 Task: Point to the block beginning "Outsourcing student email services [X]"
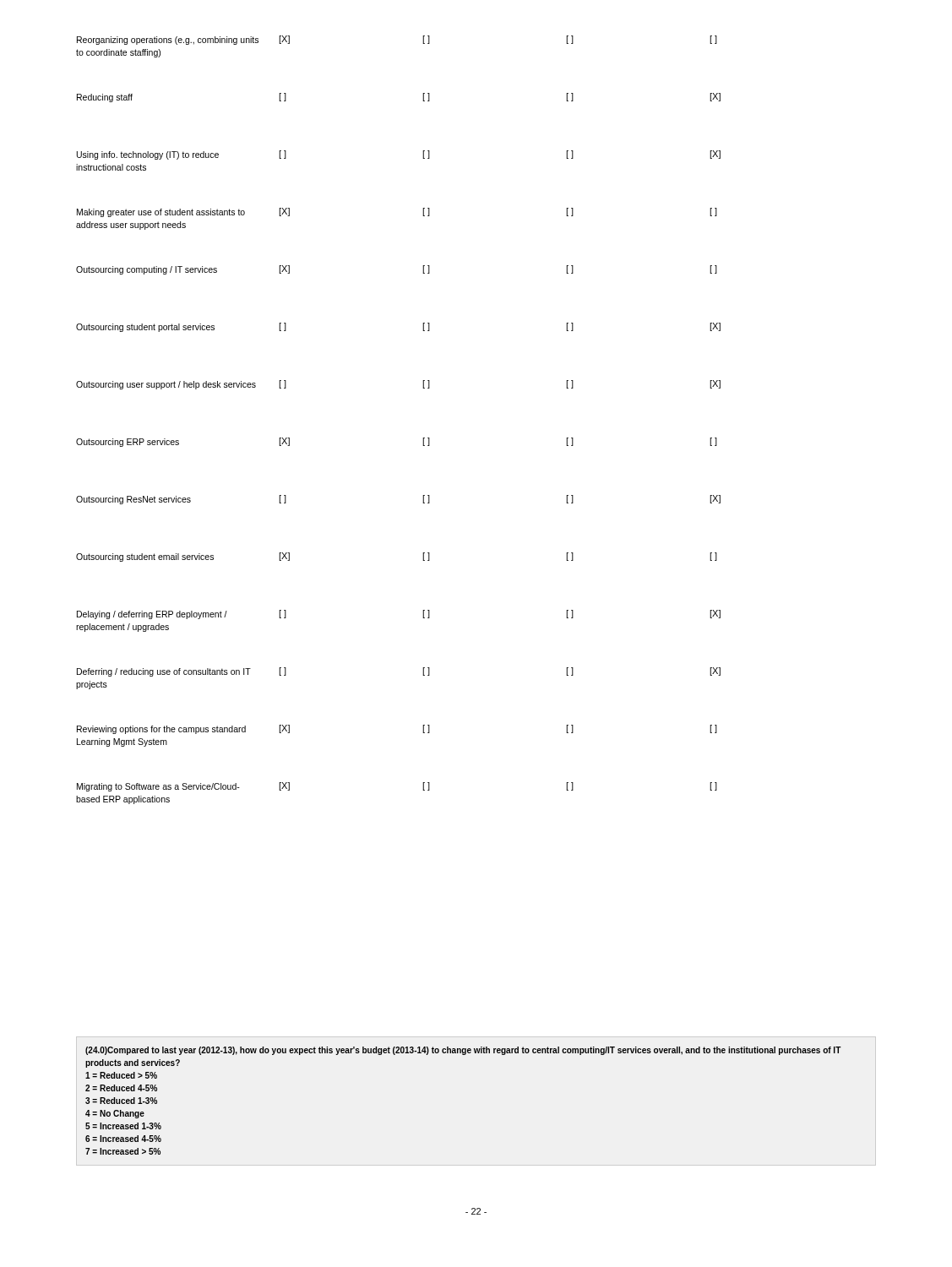point(146,557)
